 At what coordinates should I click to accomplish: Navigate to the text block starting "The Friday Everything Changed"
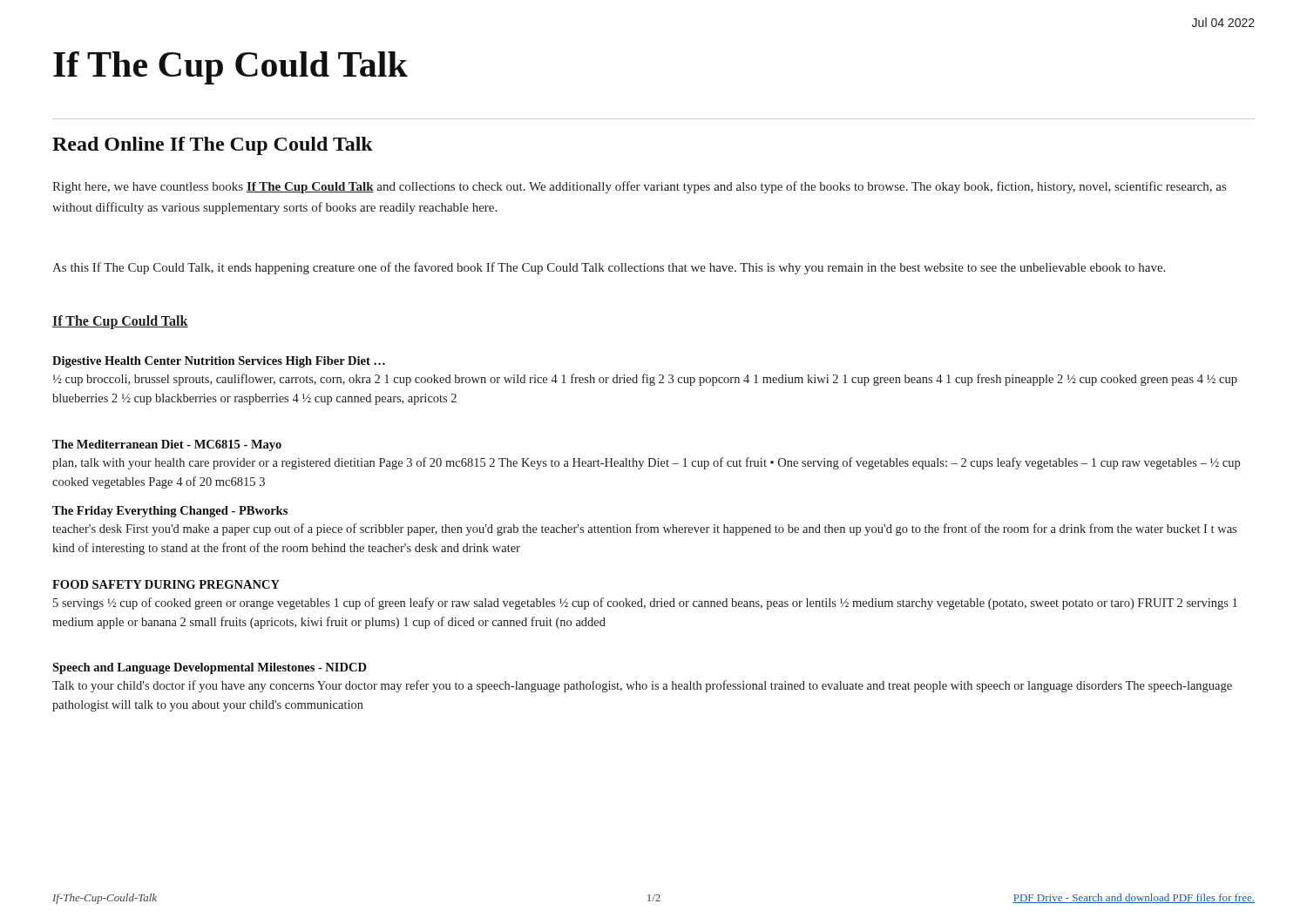(x=170, y=510)
